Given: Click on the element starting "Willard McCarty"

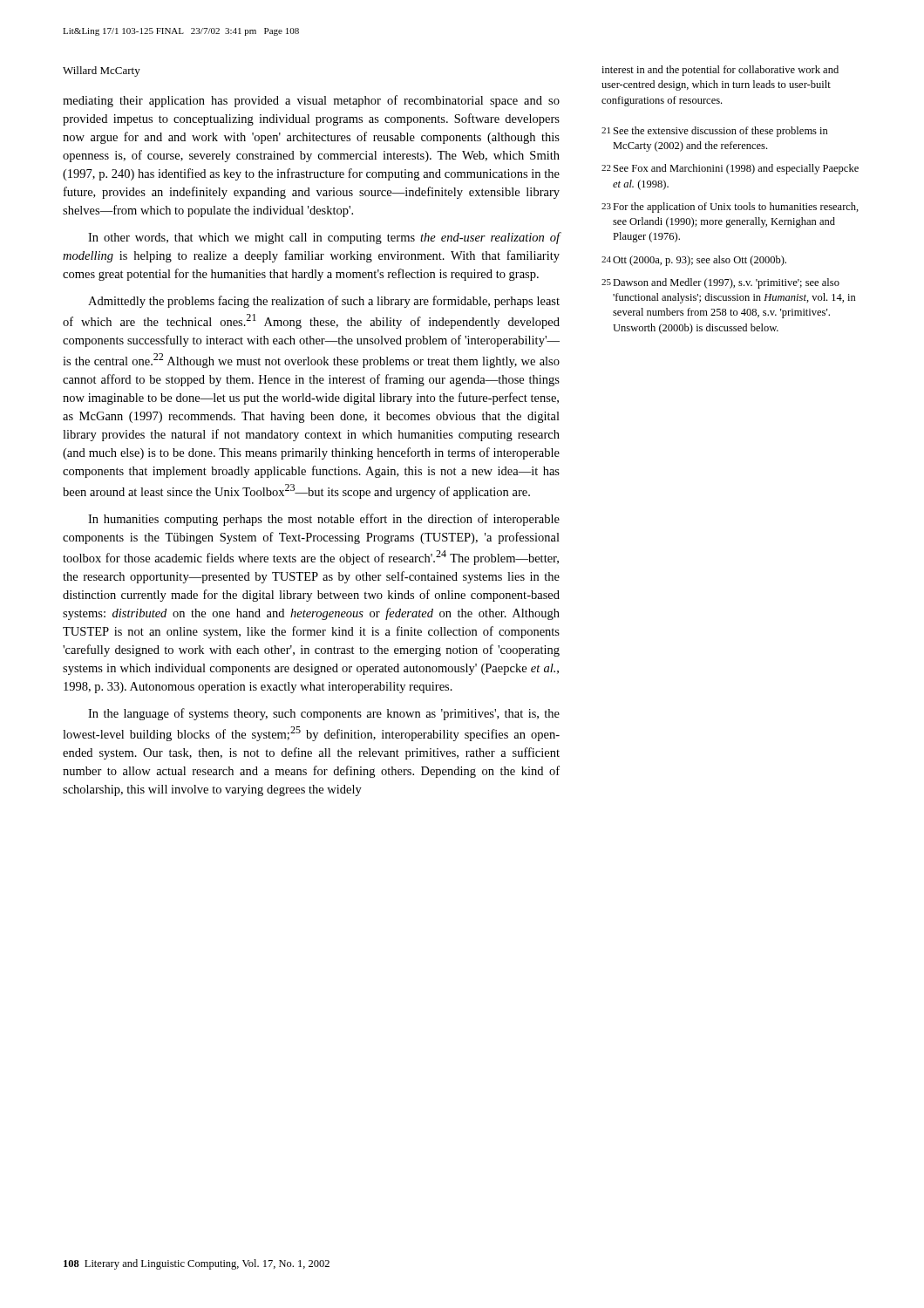Looking at the screenshot, I should coord(101,70).
